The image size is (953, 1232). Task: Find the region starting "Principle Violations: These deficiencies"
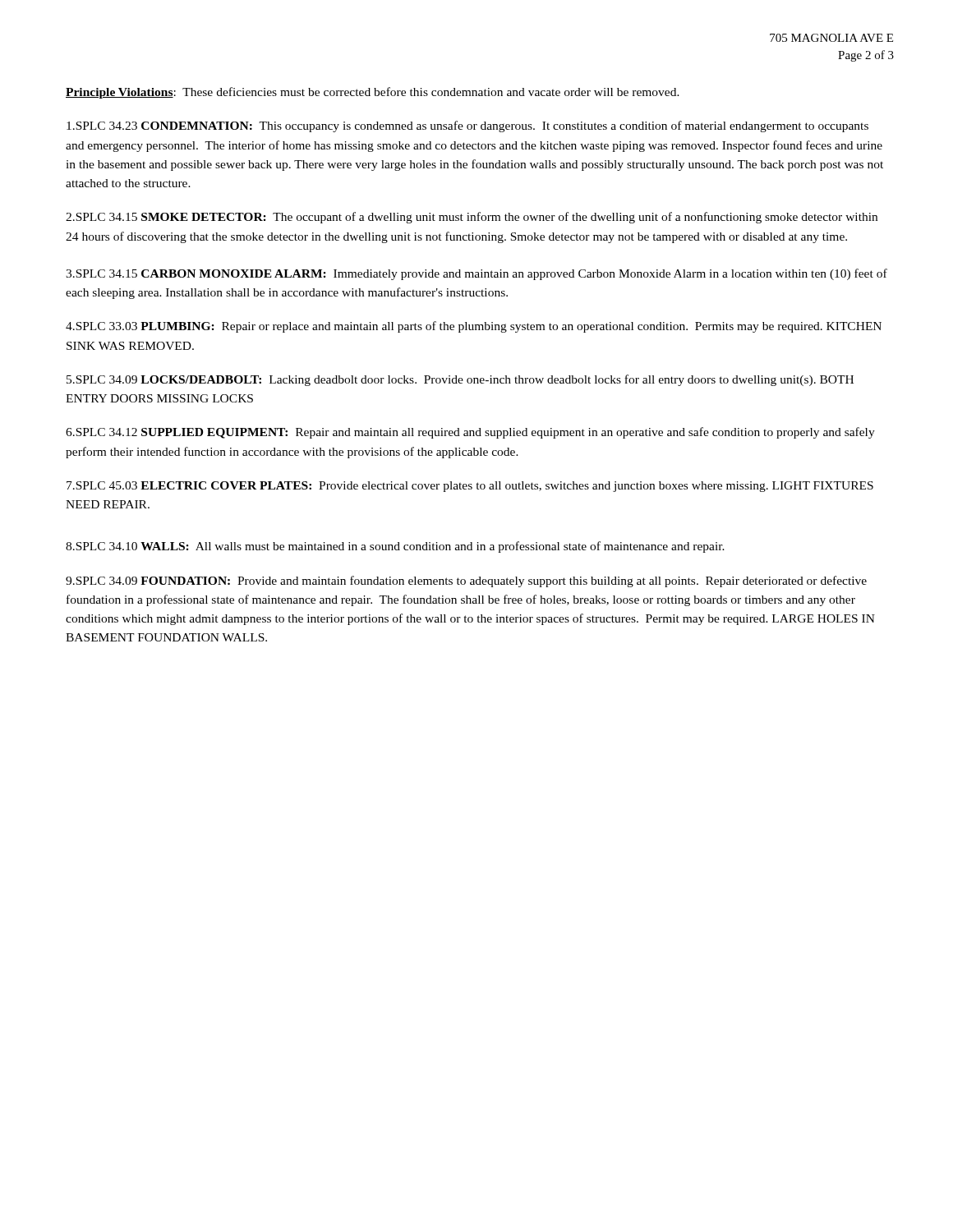click(373, 92)
